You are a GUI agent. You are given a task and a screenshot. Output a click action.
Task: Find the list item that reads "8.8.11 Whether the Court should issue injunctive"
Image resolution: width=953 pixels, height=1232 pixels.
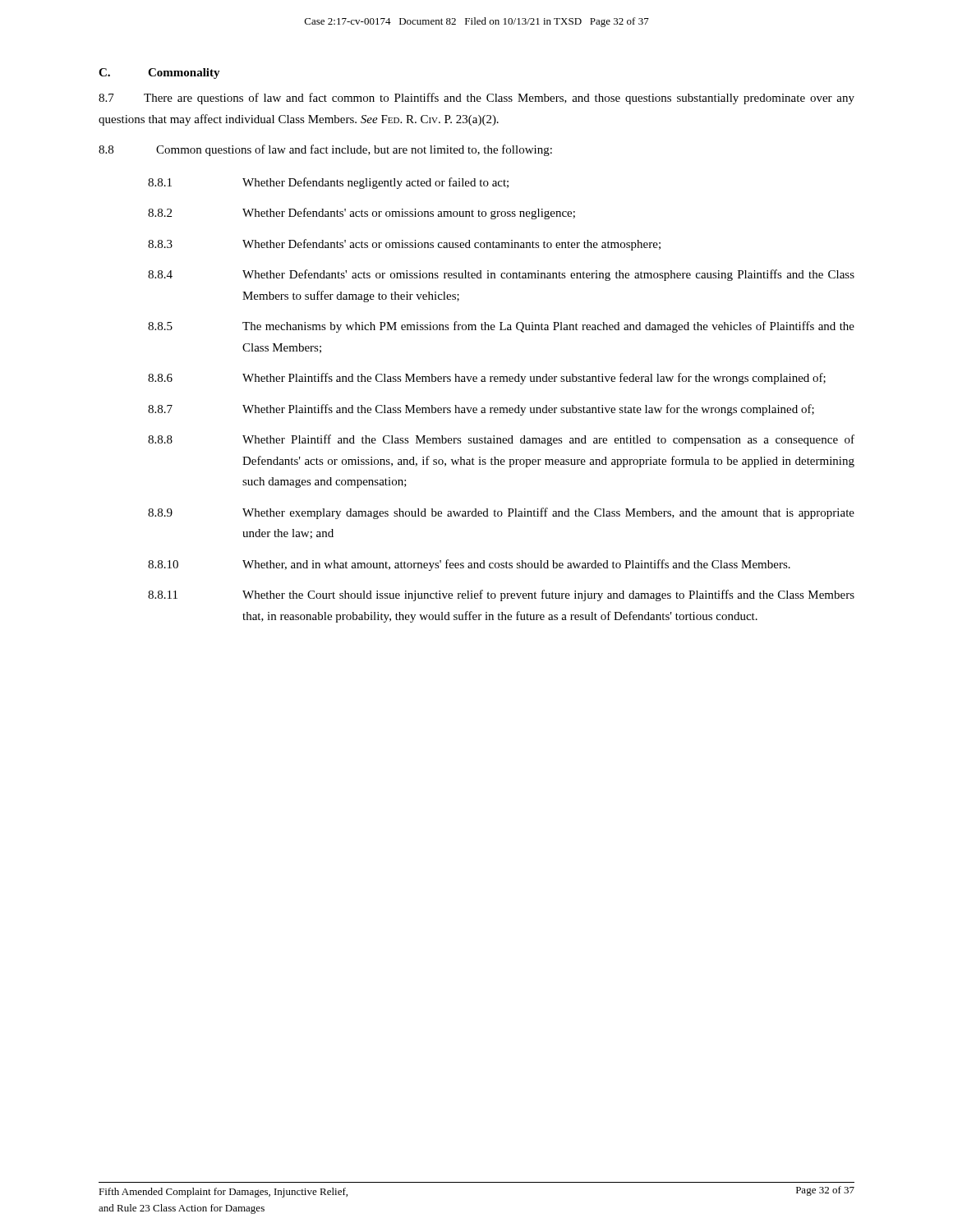pyautogui.click(x=501, y=606)
